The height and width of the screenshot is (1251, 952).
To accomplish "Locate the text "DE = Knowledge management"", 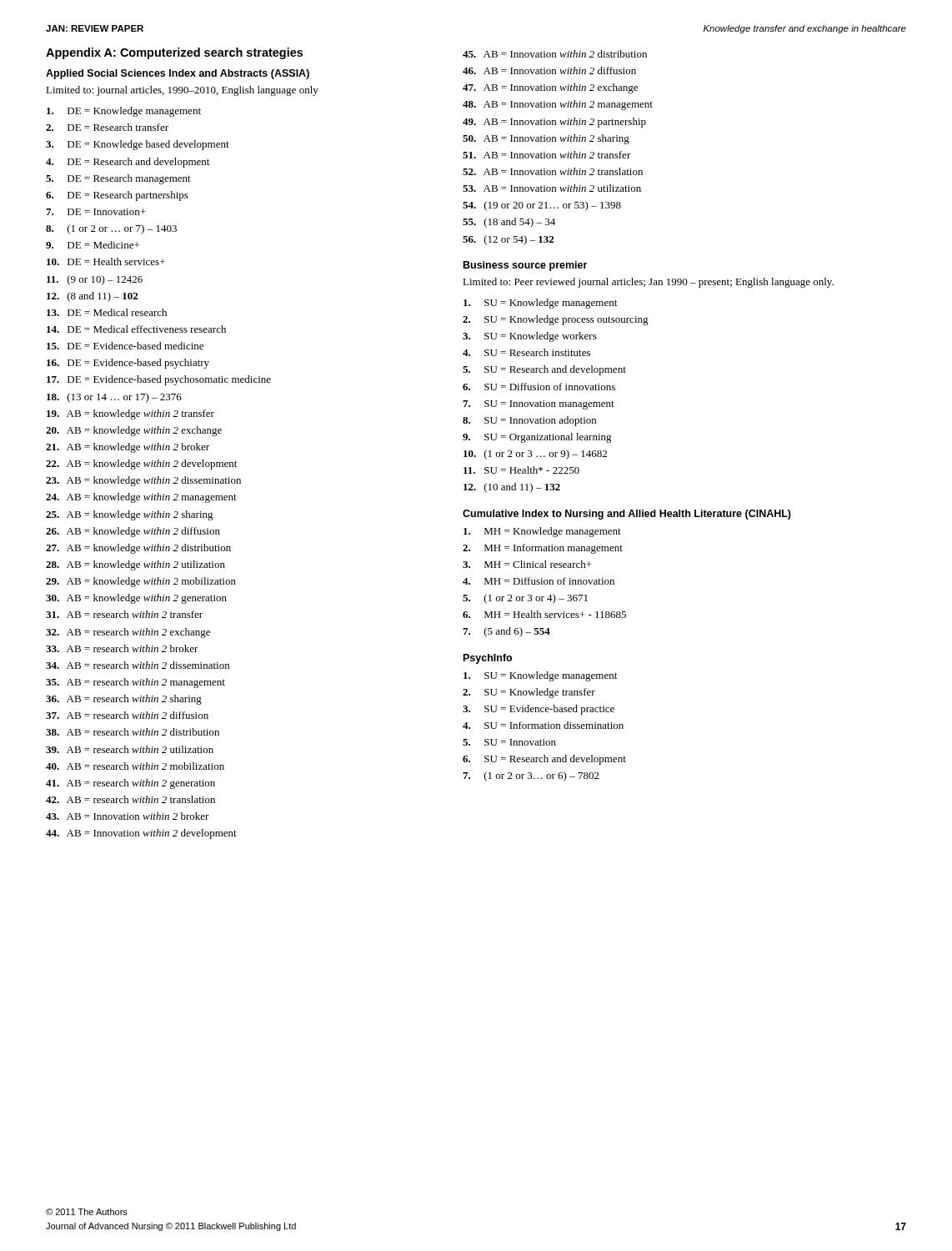I will click(x=123, y=111).
